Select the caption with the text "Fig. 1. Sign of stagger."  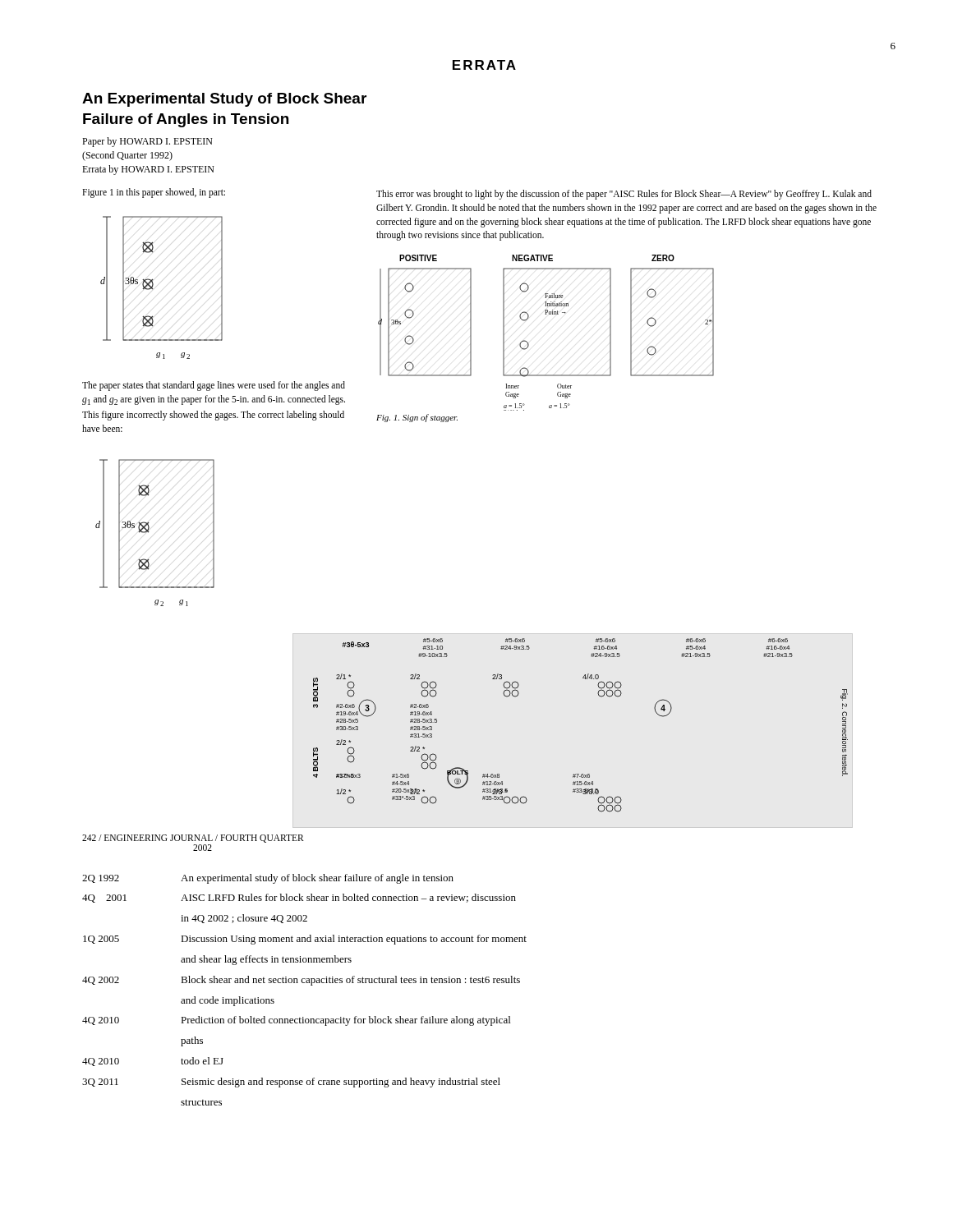[x=417, y=417]
